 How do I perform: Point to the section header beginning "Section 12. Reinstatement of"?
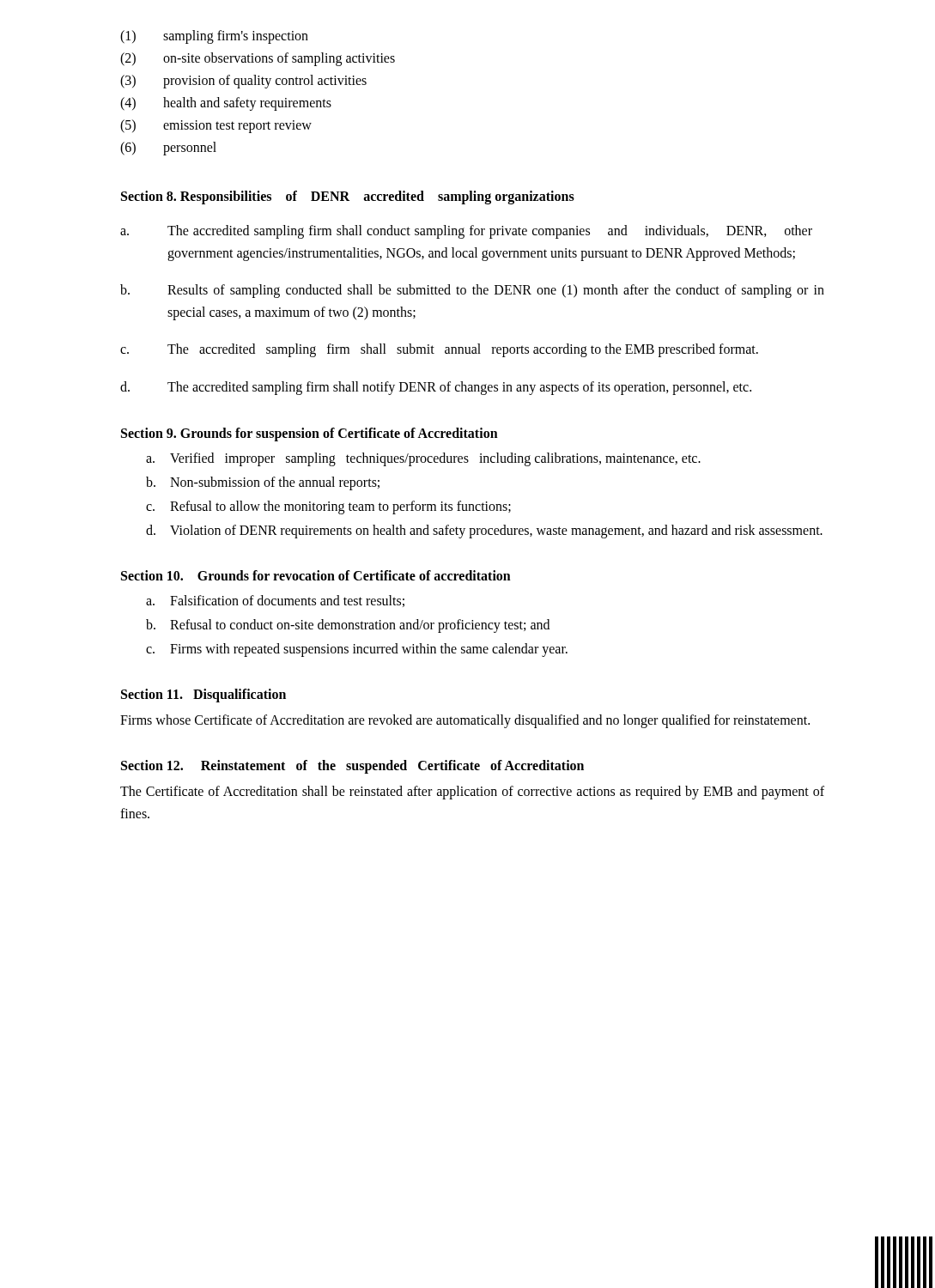click(x=352, y=766)
